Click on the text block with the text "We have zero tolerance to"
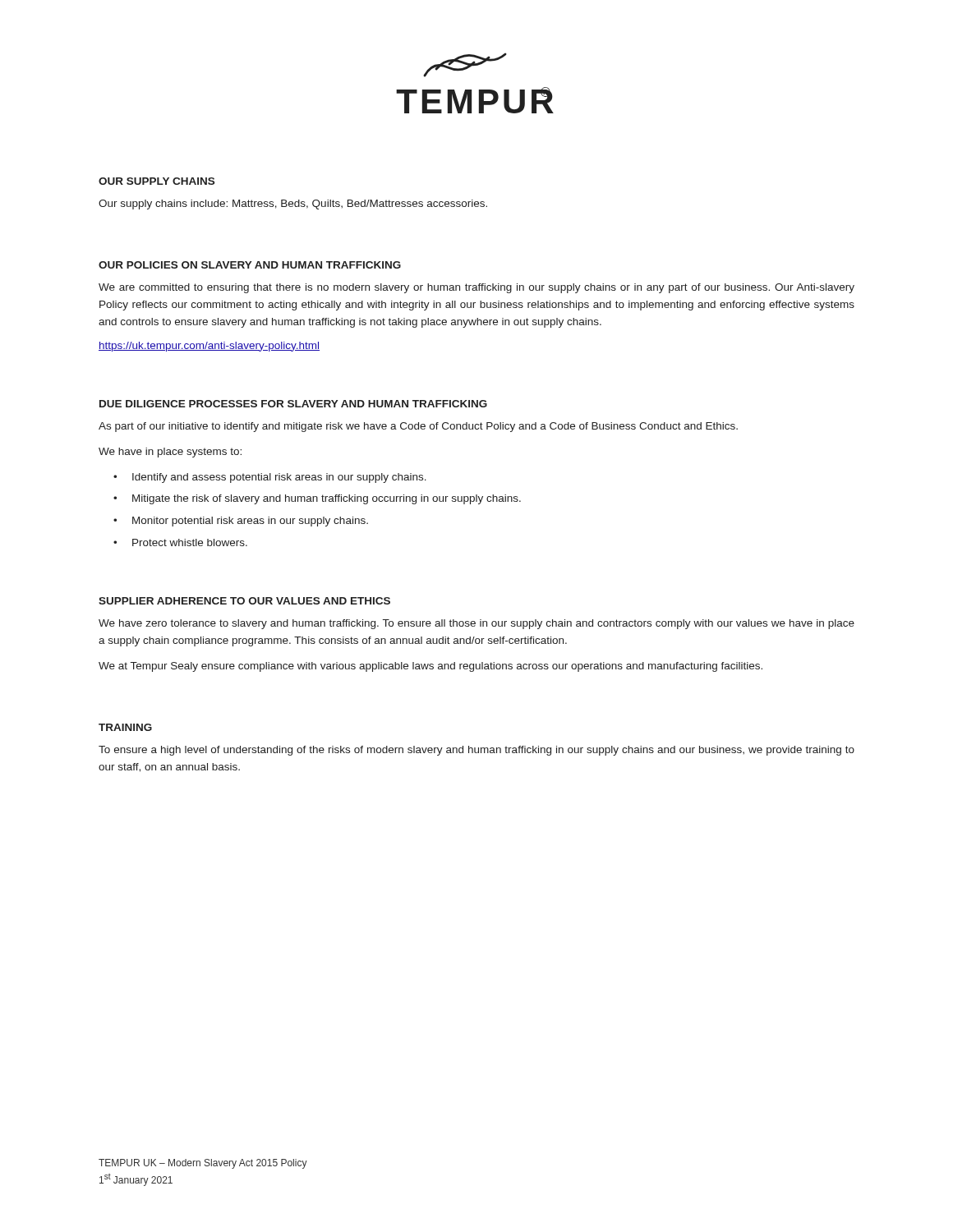This screenshot has width=953, height=1232. click(476, 632)
